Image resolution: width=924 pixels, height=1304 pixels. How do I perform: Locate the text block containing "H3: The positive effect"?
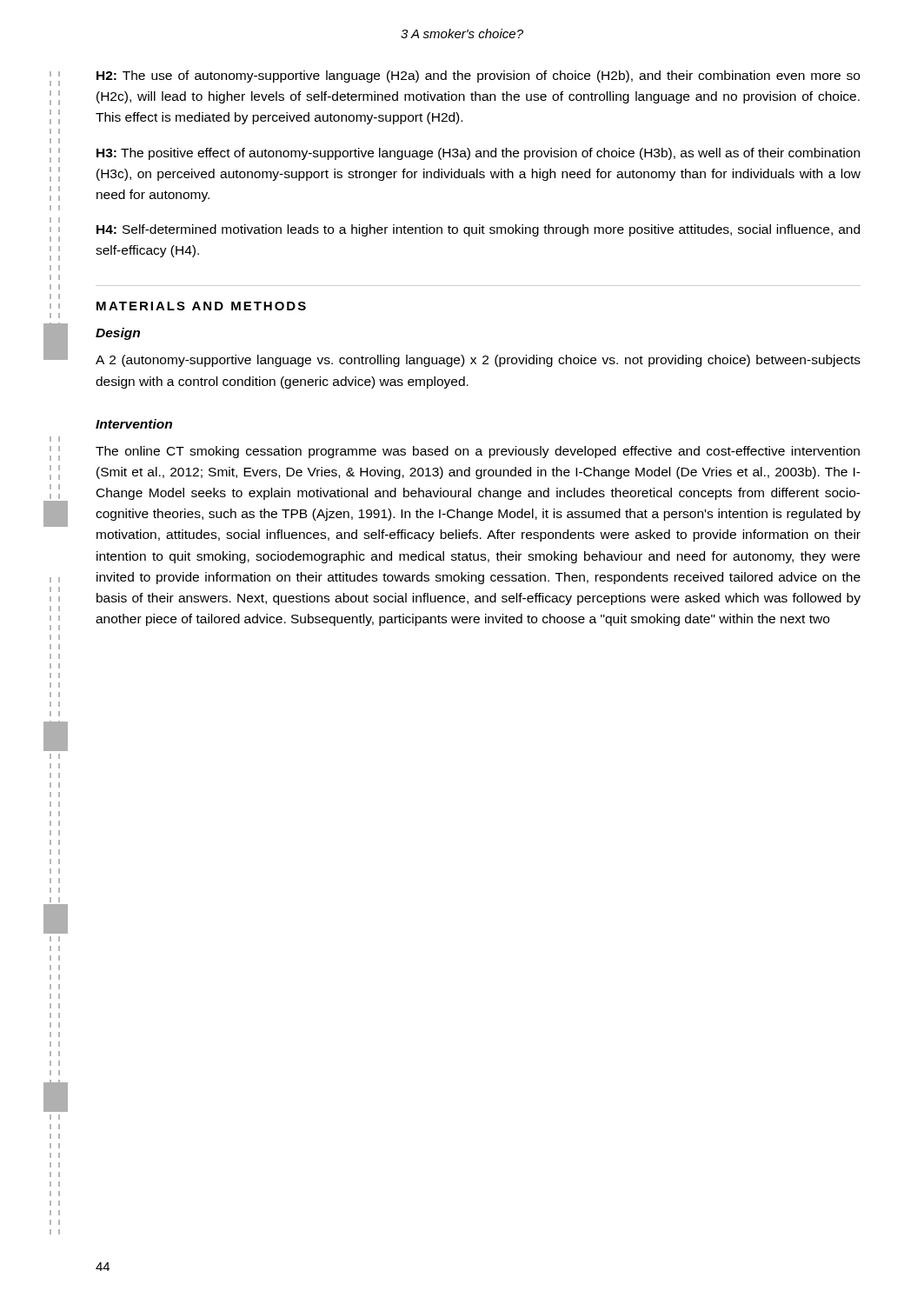(x=478, y=173)
